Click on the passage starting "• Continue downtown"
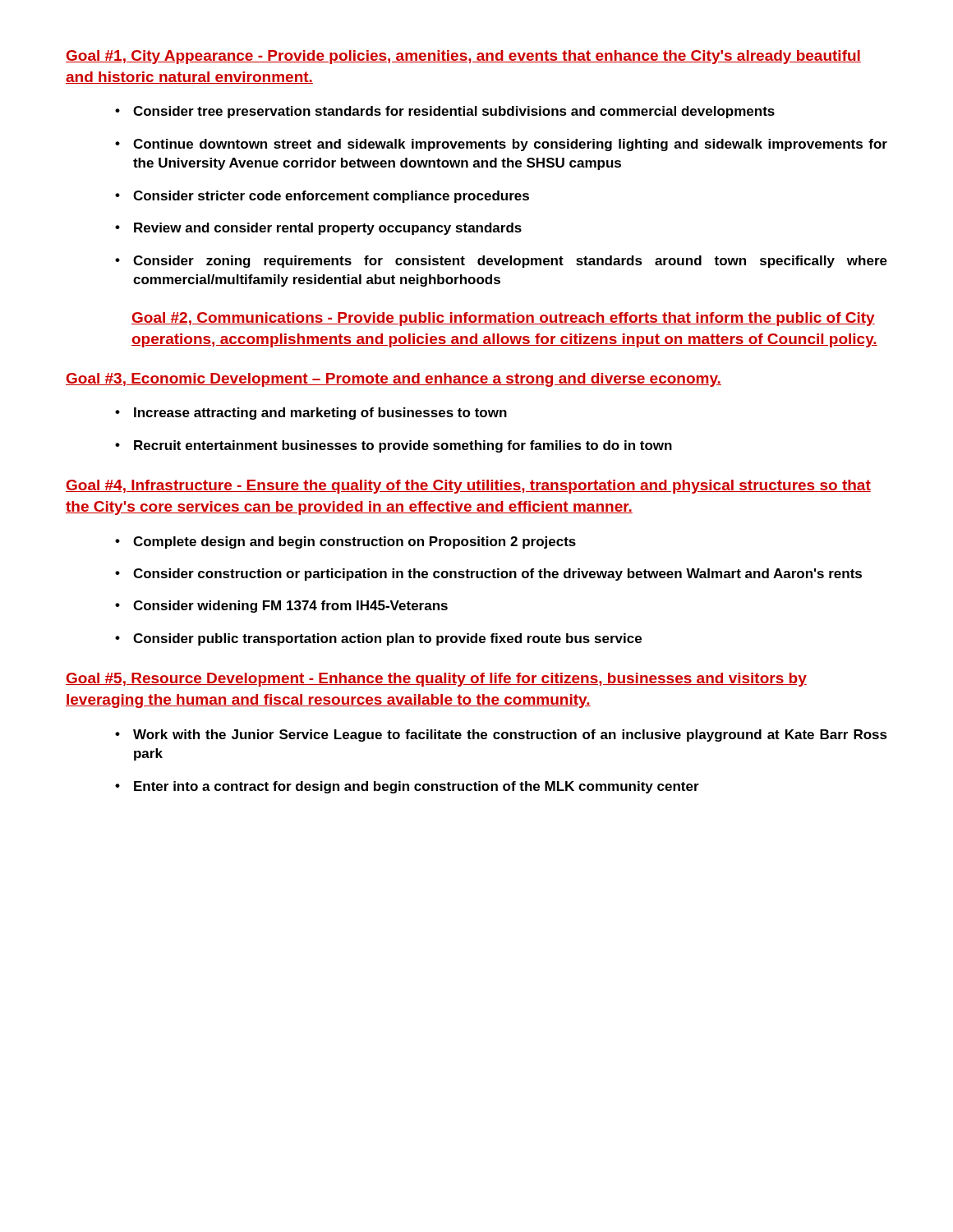This screenshot has width=953, height=1232. coord(501,154)
